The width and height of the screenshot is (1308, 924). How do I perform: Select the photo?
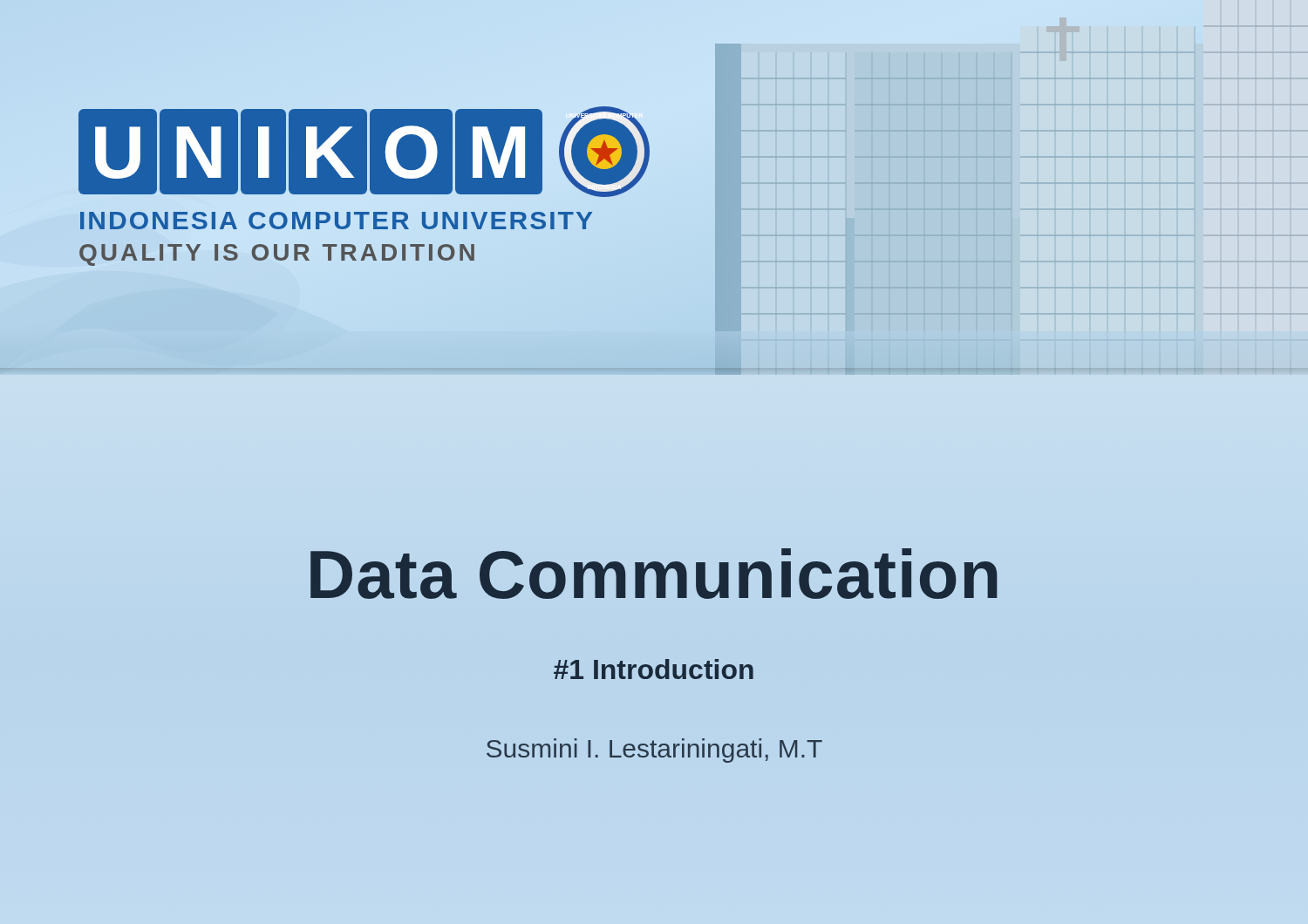pyautogui.click(x=654, y=187)
